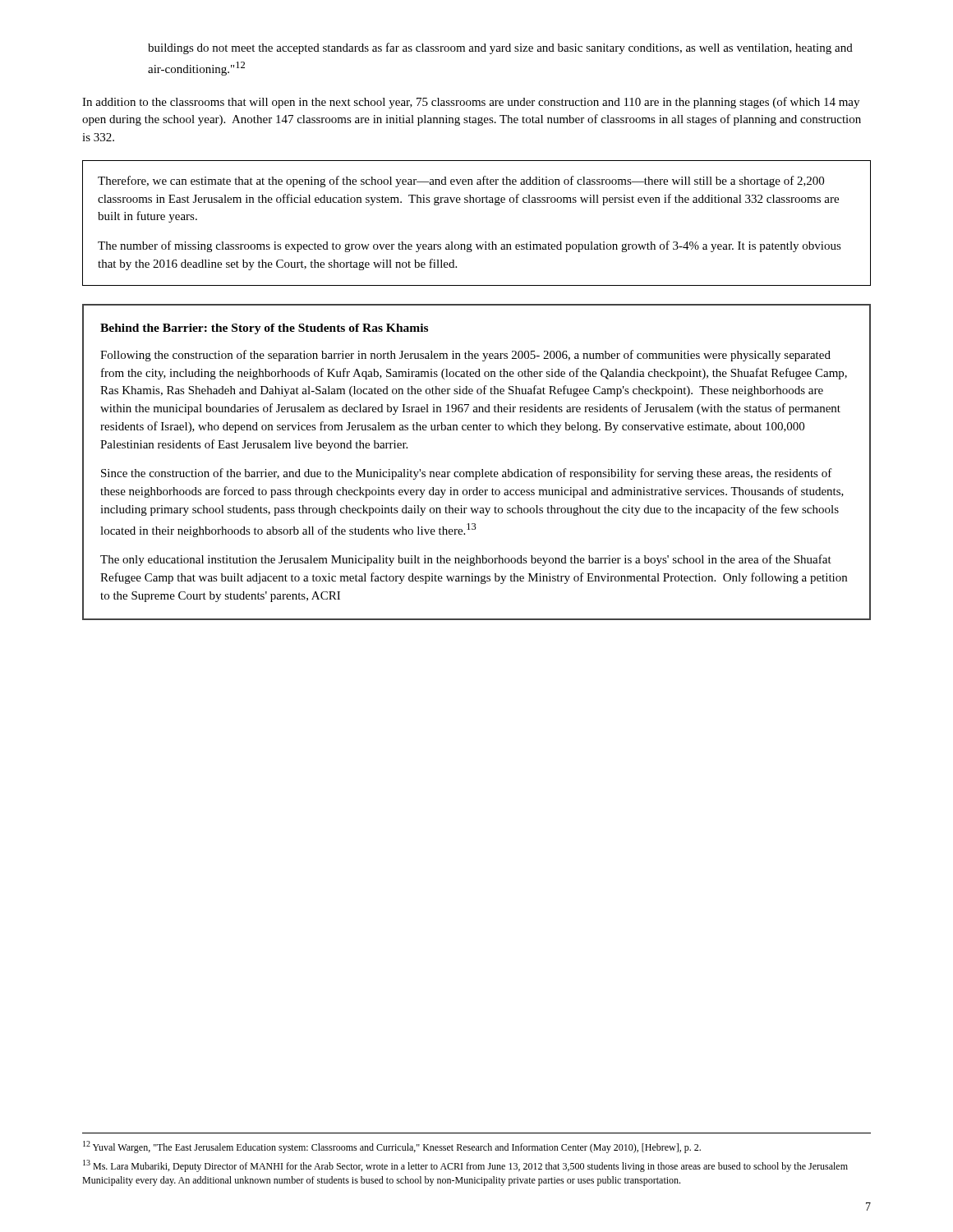
Task: Select the text block that says "Therefore, we can estimate that"
Action: (x=469, y=198)
